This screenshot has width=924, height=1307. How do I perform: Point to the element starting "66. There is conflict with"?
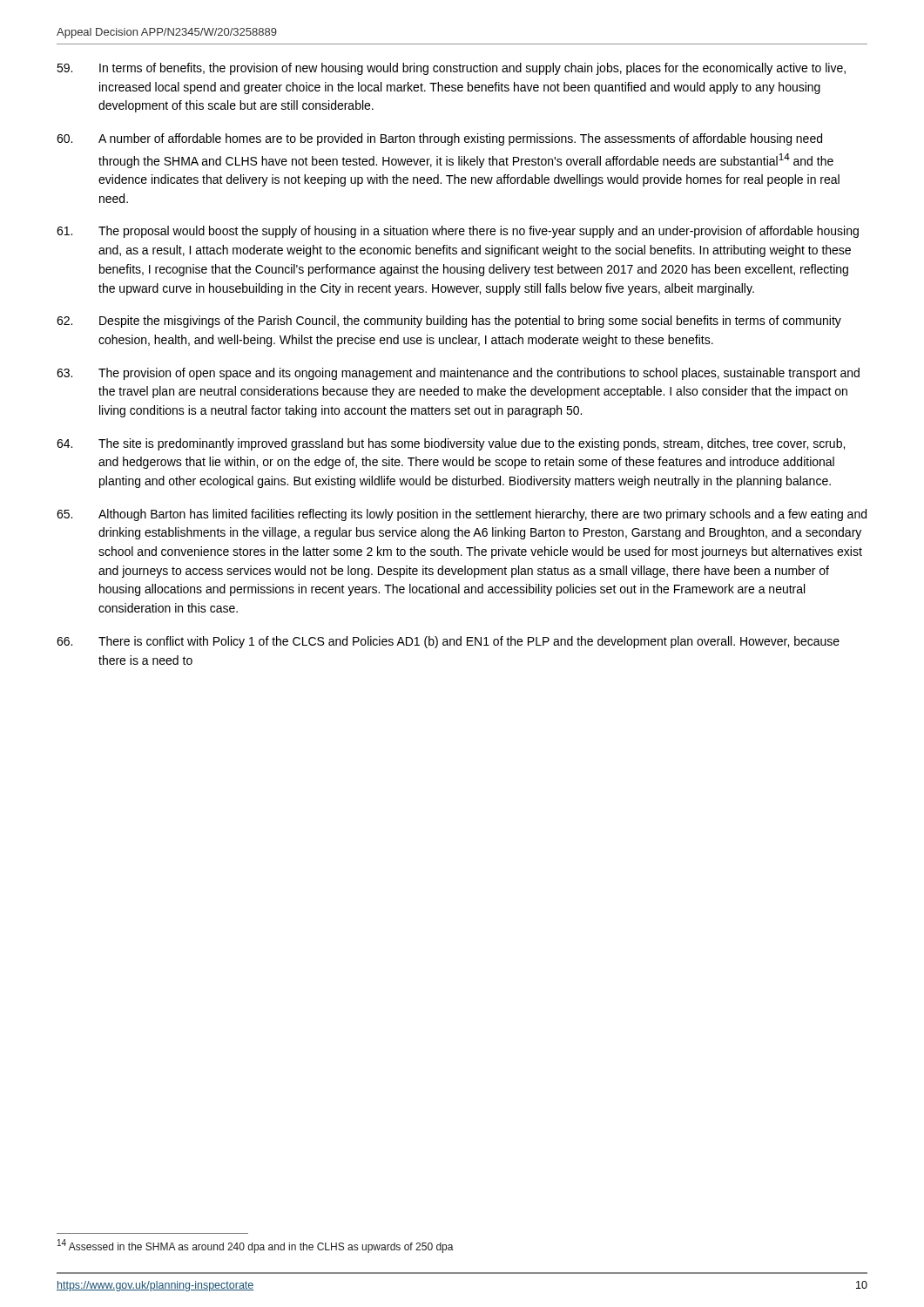coord(462,651)
